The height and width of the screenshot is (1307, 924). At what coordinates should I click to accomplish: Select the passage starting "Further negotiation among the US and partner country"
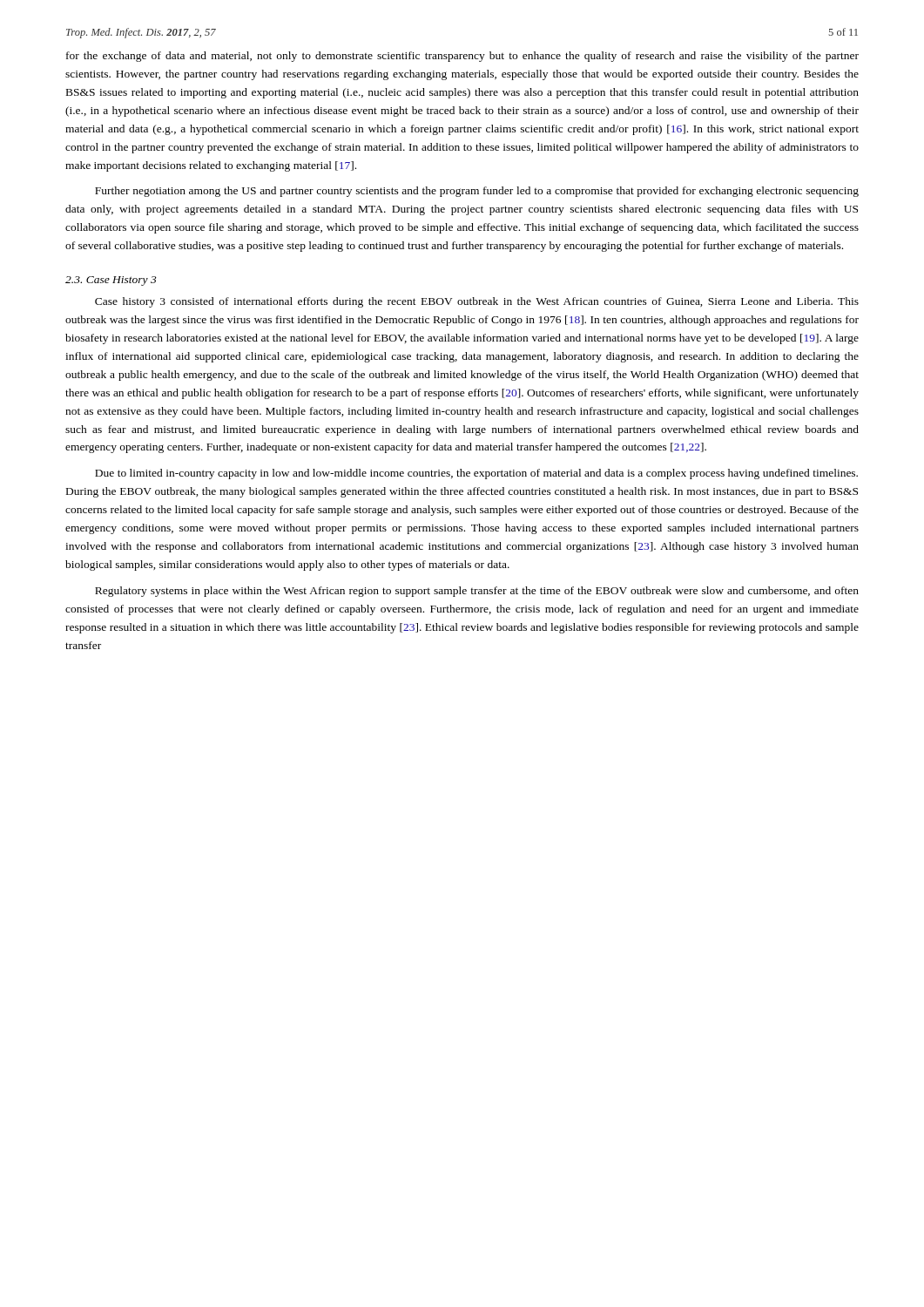tap(462, 219)
